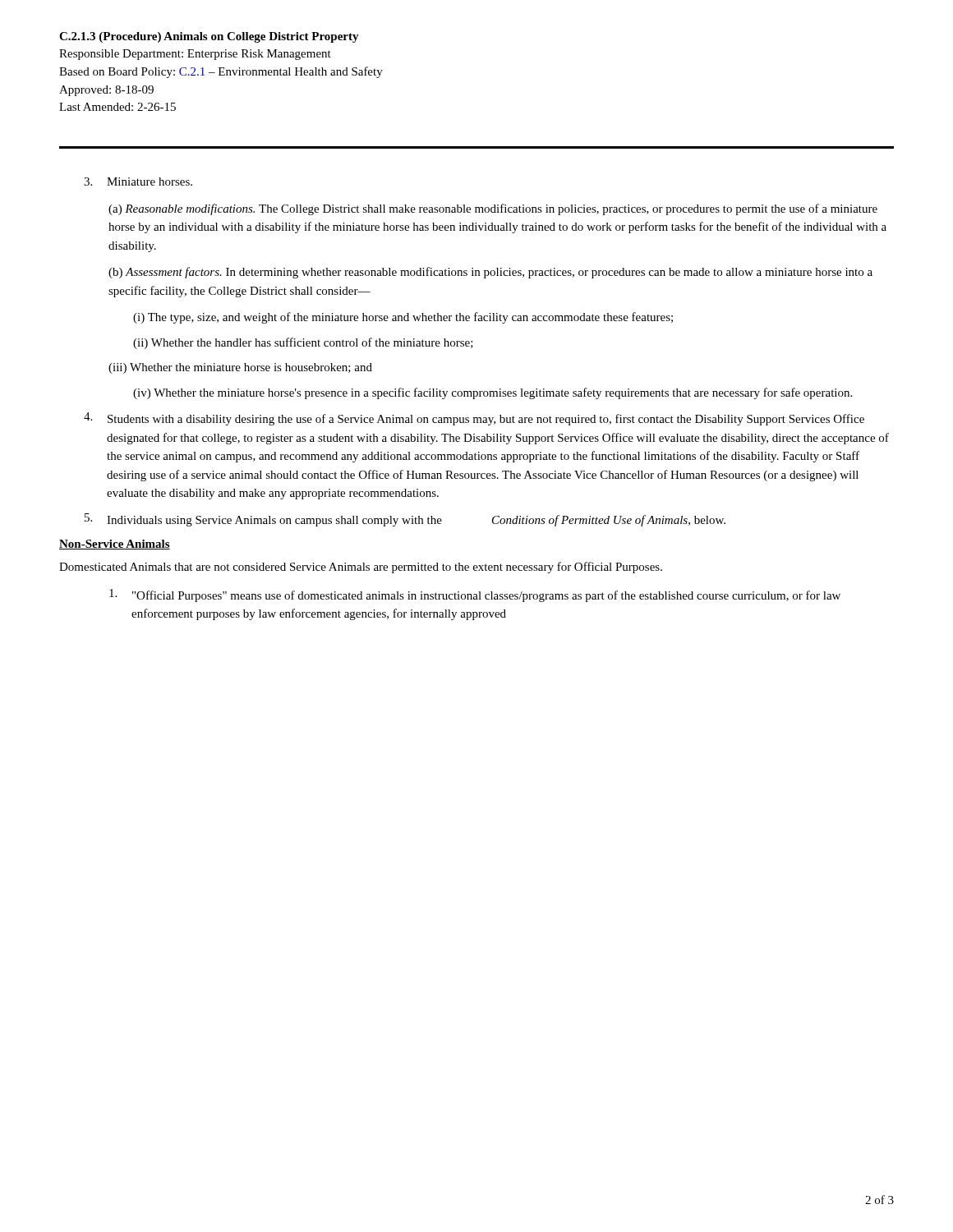Find the block on this page that starts ""Official Purposes" means use of domesticated"
This screenshot has width=953, height=1232.
point(501,605)
